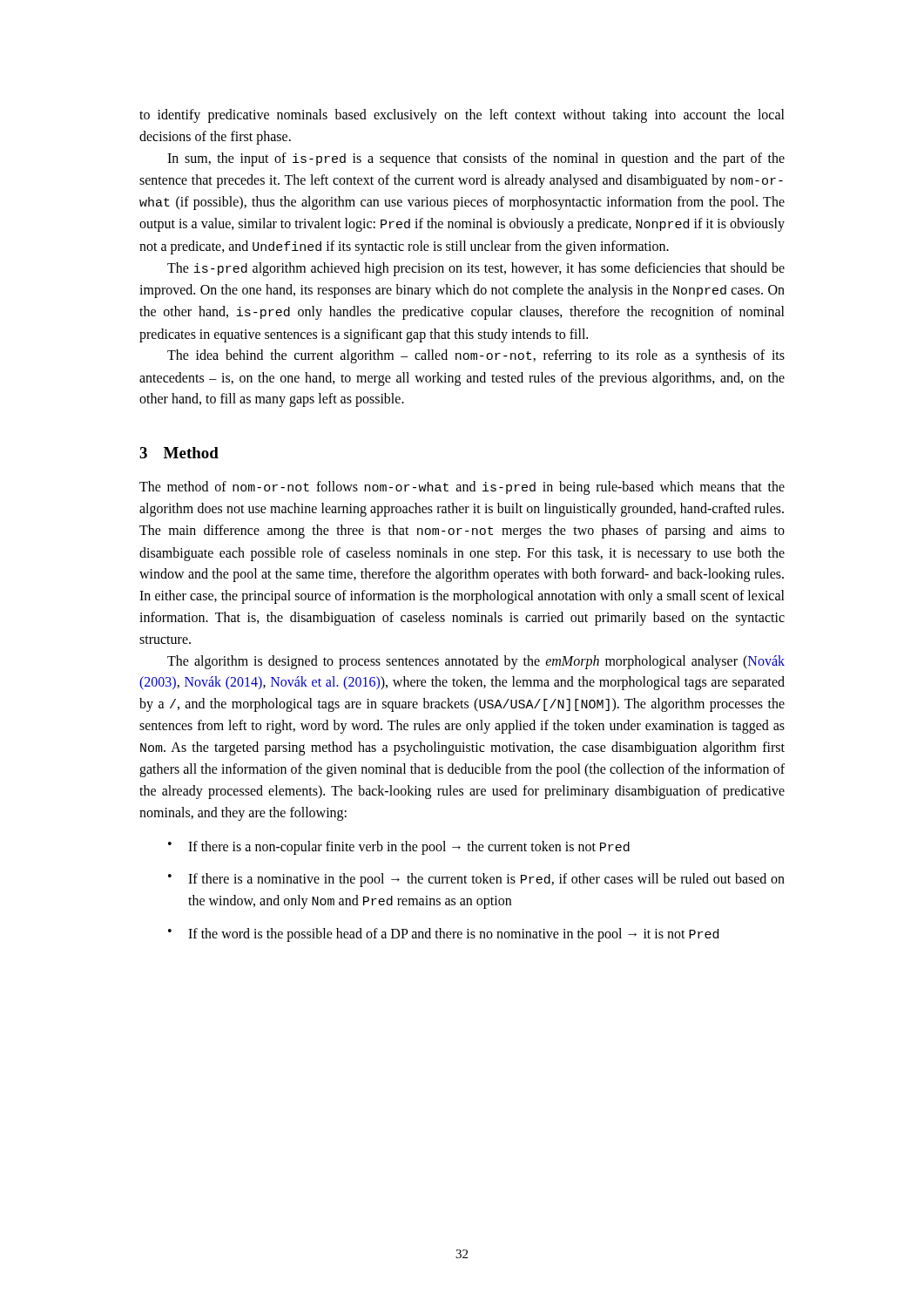The image size is (924, 1307).
Task: Select the region starting "3 Method"
Action: coord(179,453)
